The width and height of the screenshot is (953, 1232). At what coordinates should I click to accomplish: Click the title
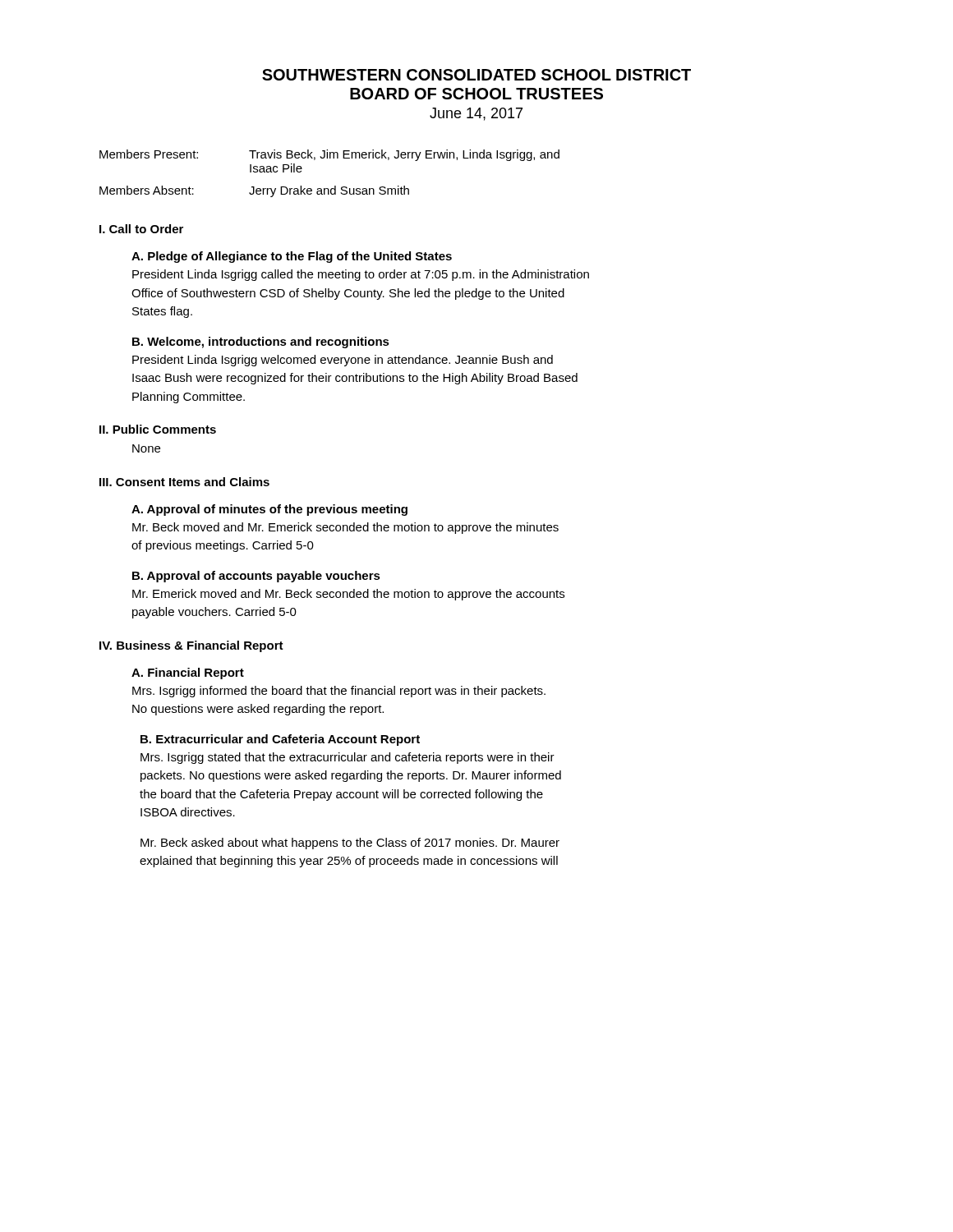point(476,94)
